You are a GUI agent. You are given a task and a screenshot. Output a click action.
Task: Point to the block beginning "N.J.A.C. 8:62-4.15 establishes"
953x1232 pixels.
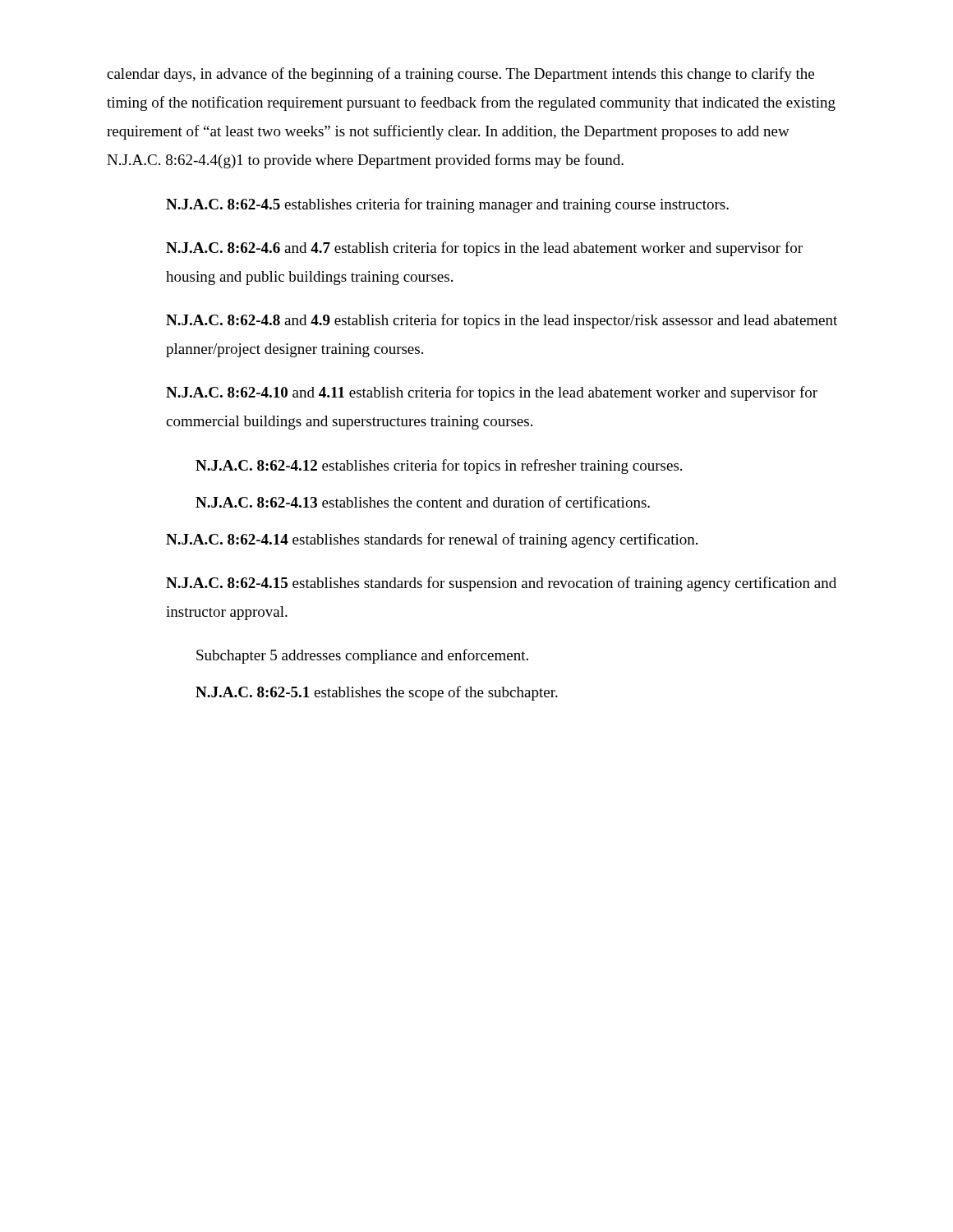[506, 597]
